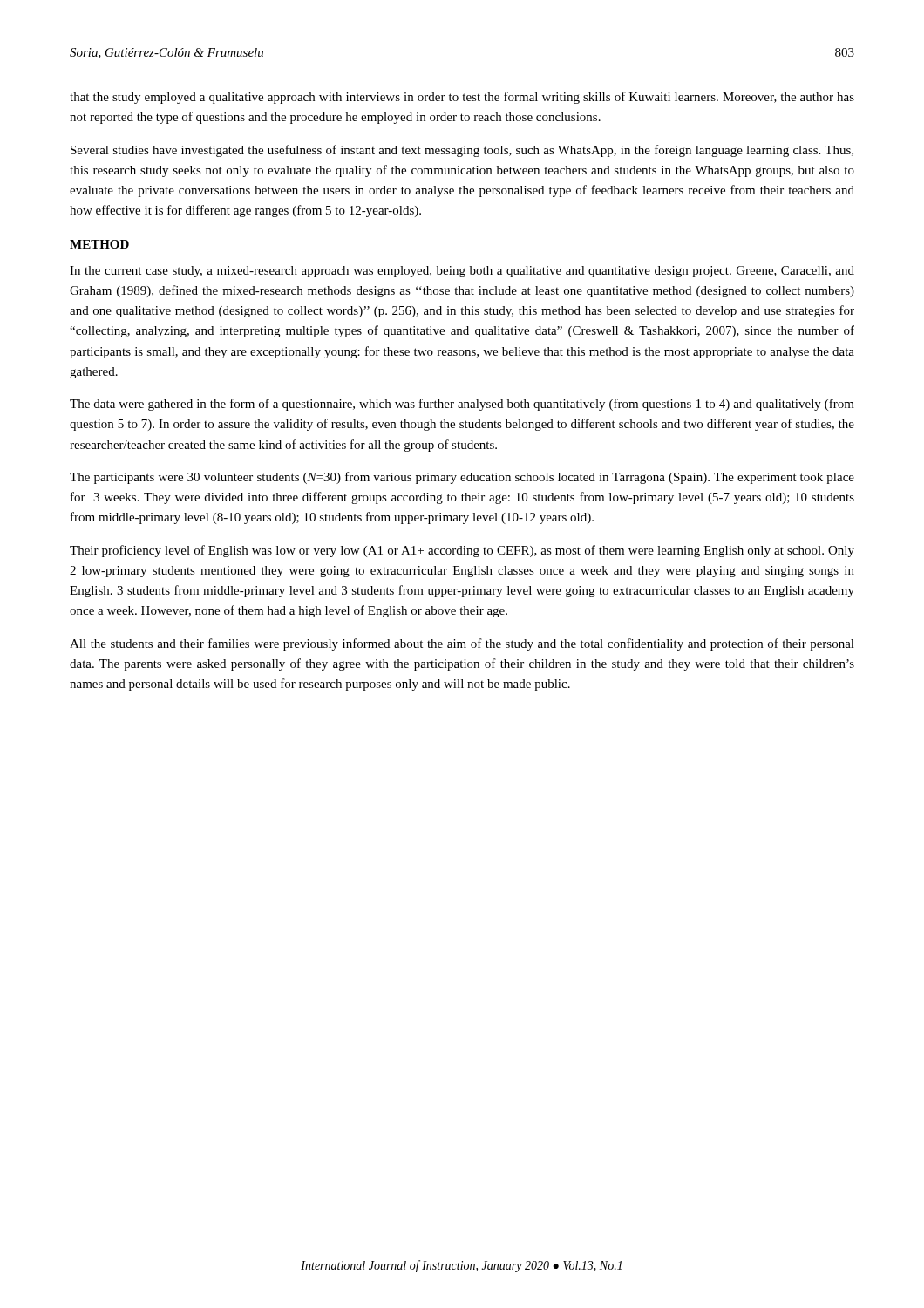Locate the section header

pyautogui.click(x=100, y=244)
